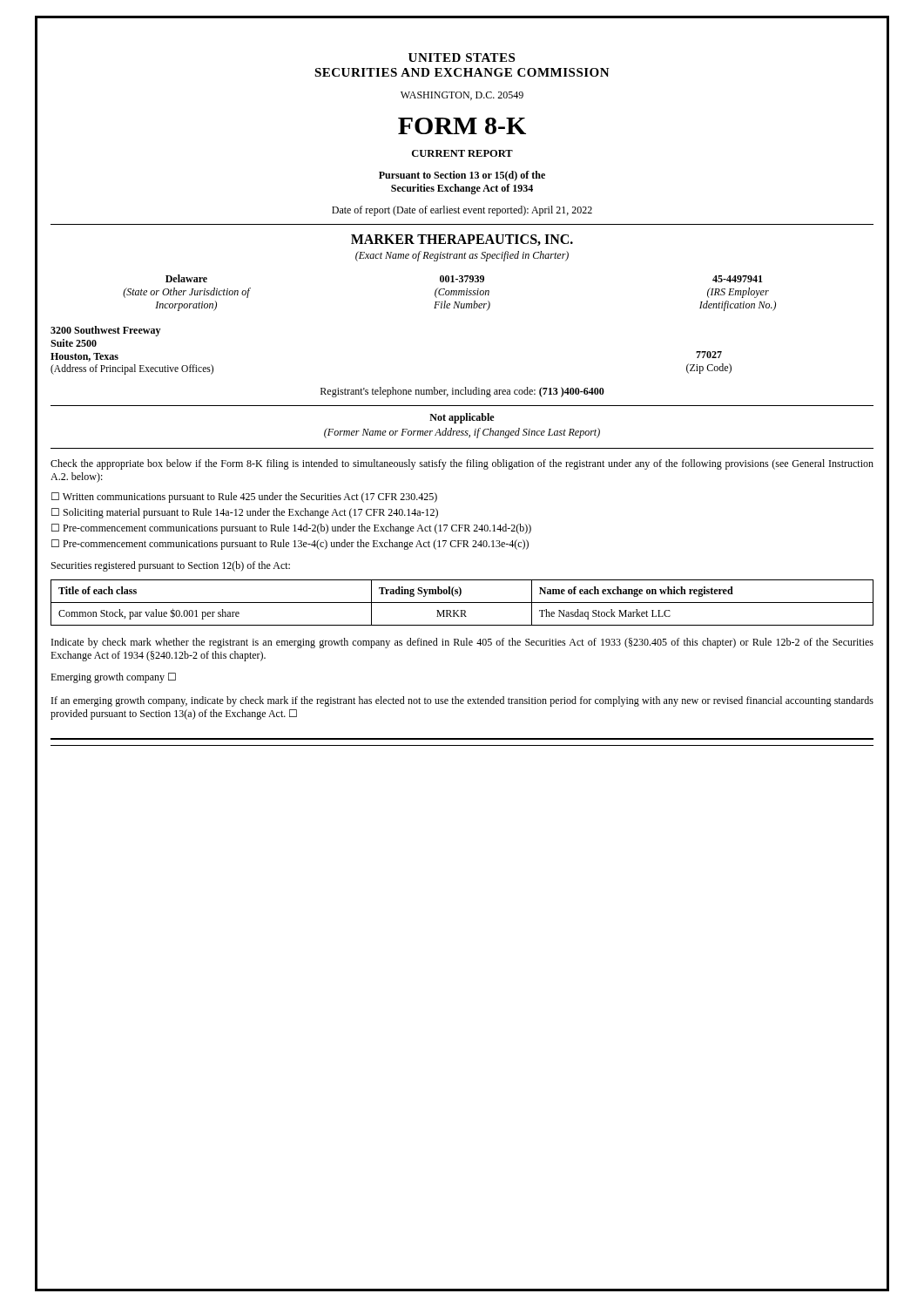The height and width of the screenshot is (1307, 924).
Task: Select the table that reads "Common Stock, par value"
Action: click(462, 603)
